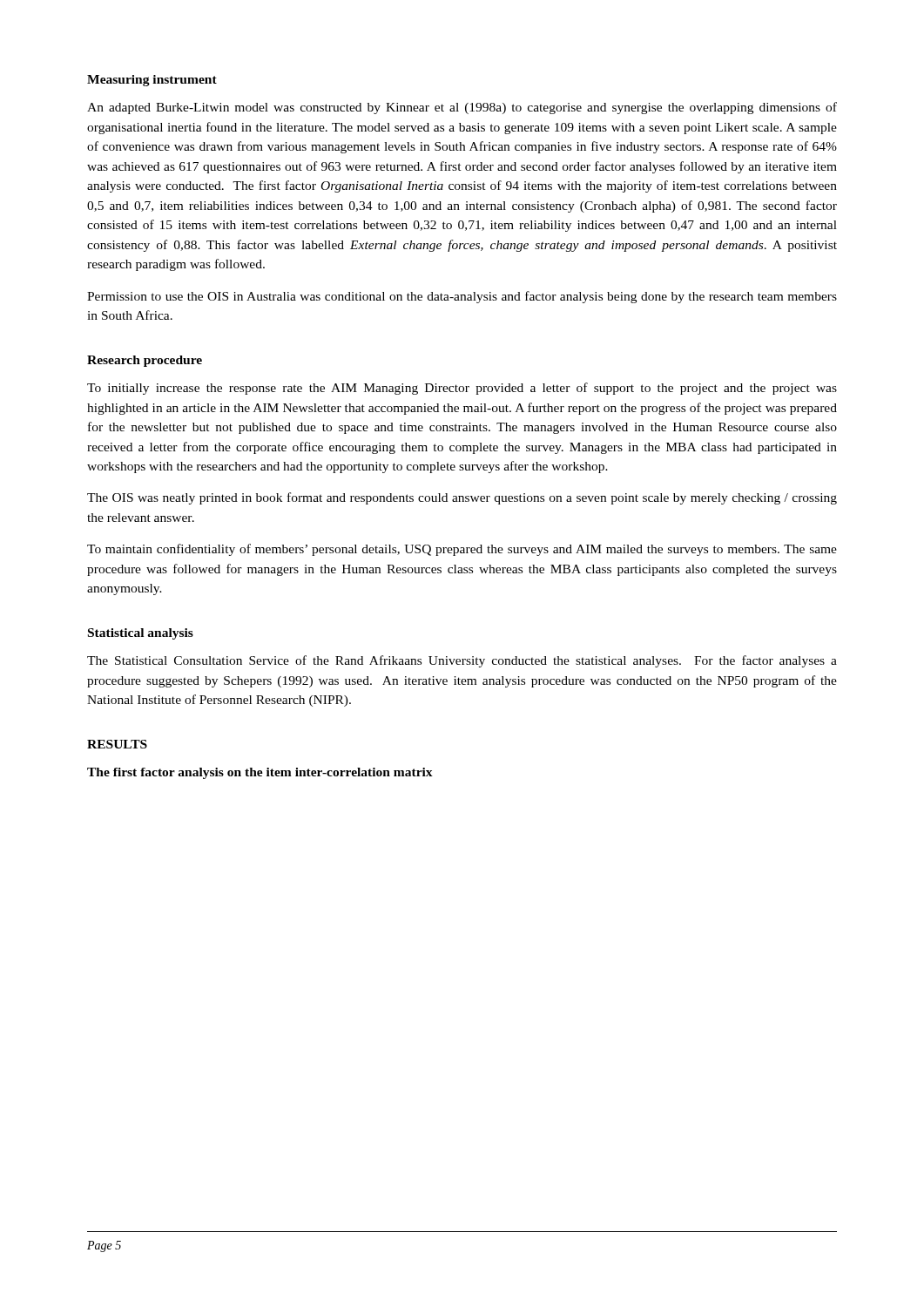Navigate to the text starting "To initially increase the"
924x1307 pixels.
(x=462, y=427)
